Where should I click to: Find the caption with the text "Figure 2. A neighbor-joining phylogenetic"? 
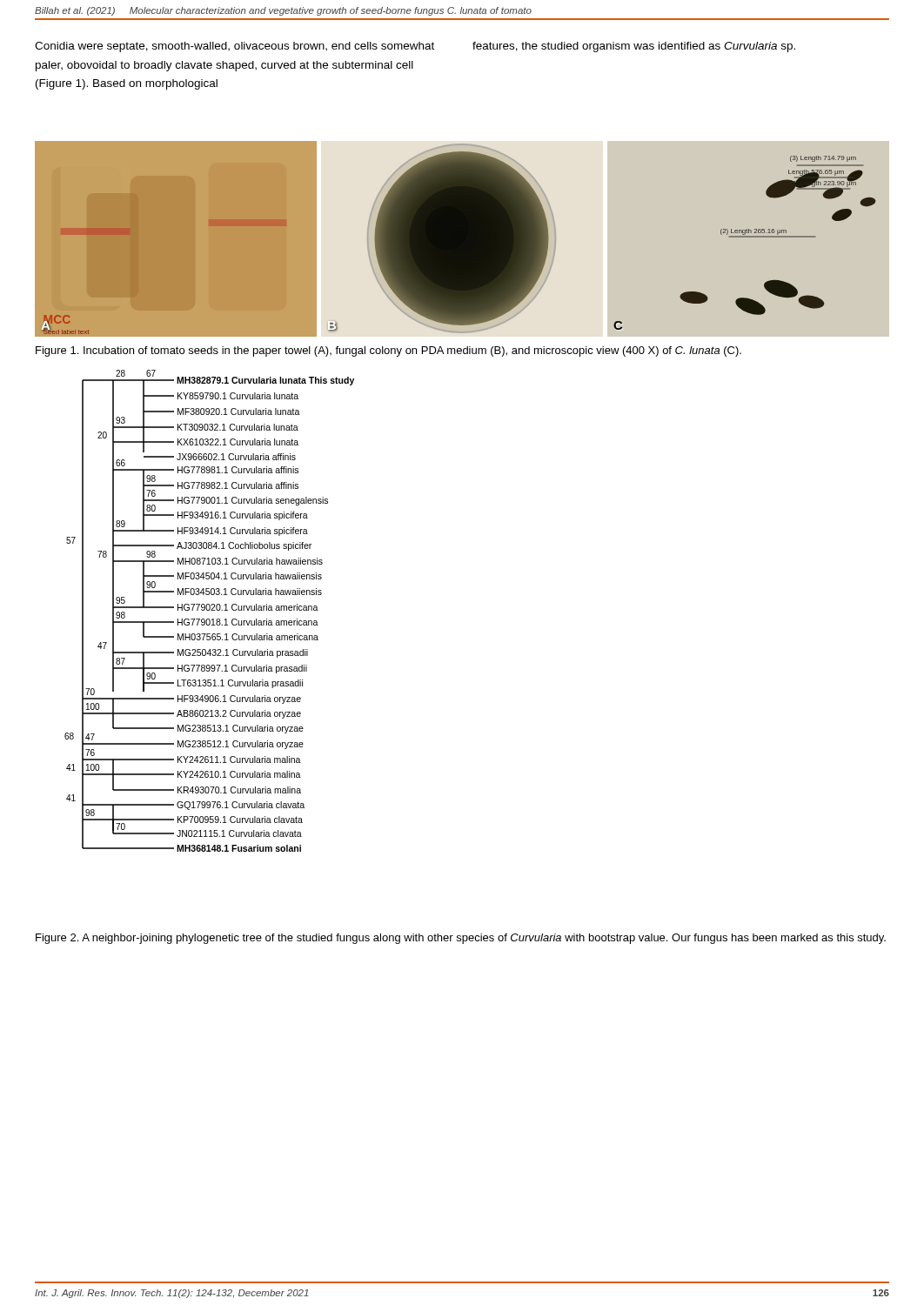[461, 937]
